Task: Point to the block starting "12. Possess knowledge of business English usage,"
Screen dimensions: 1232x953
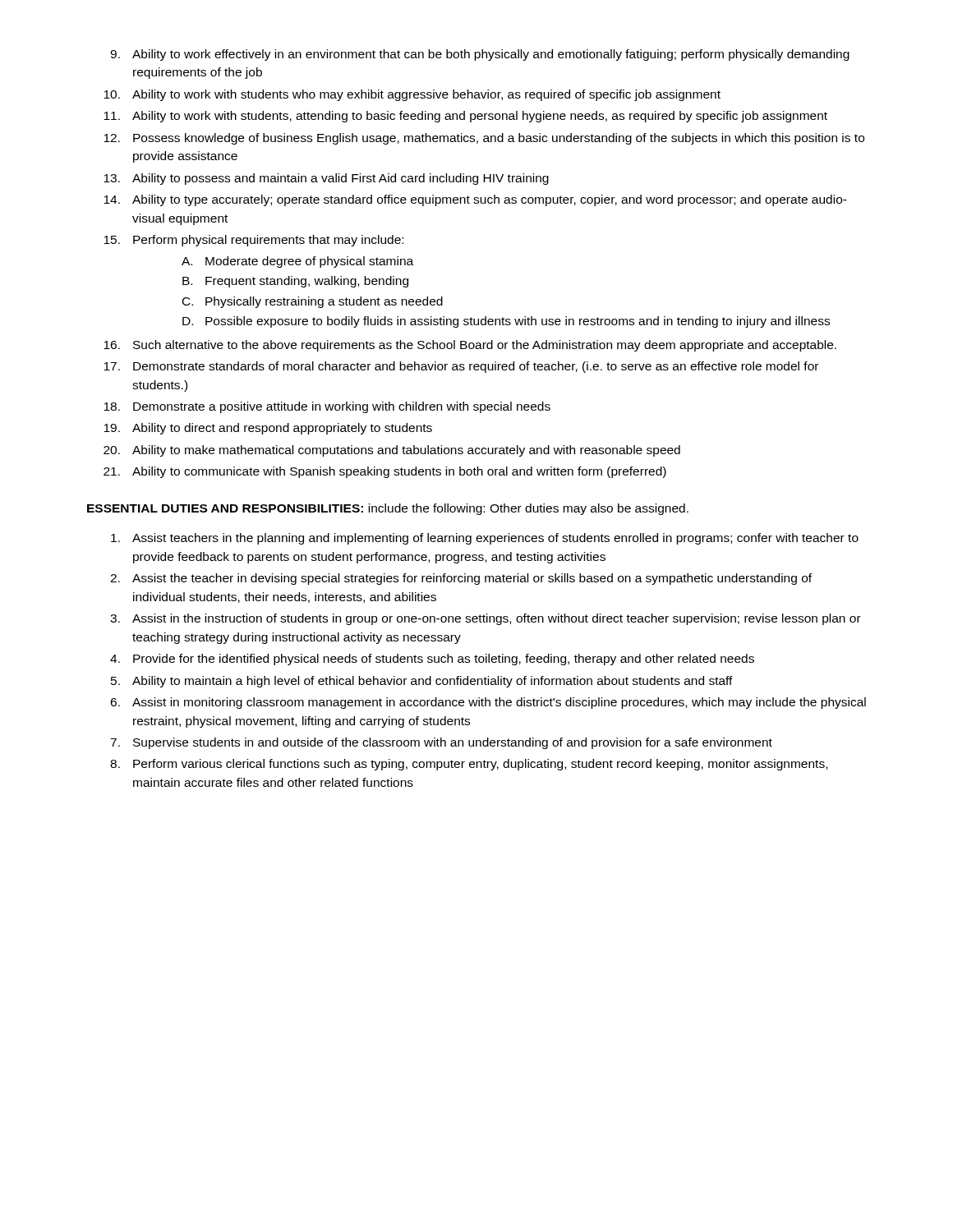Action: tap(476, 147)
